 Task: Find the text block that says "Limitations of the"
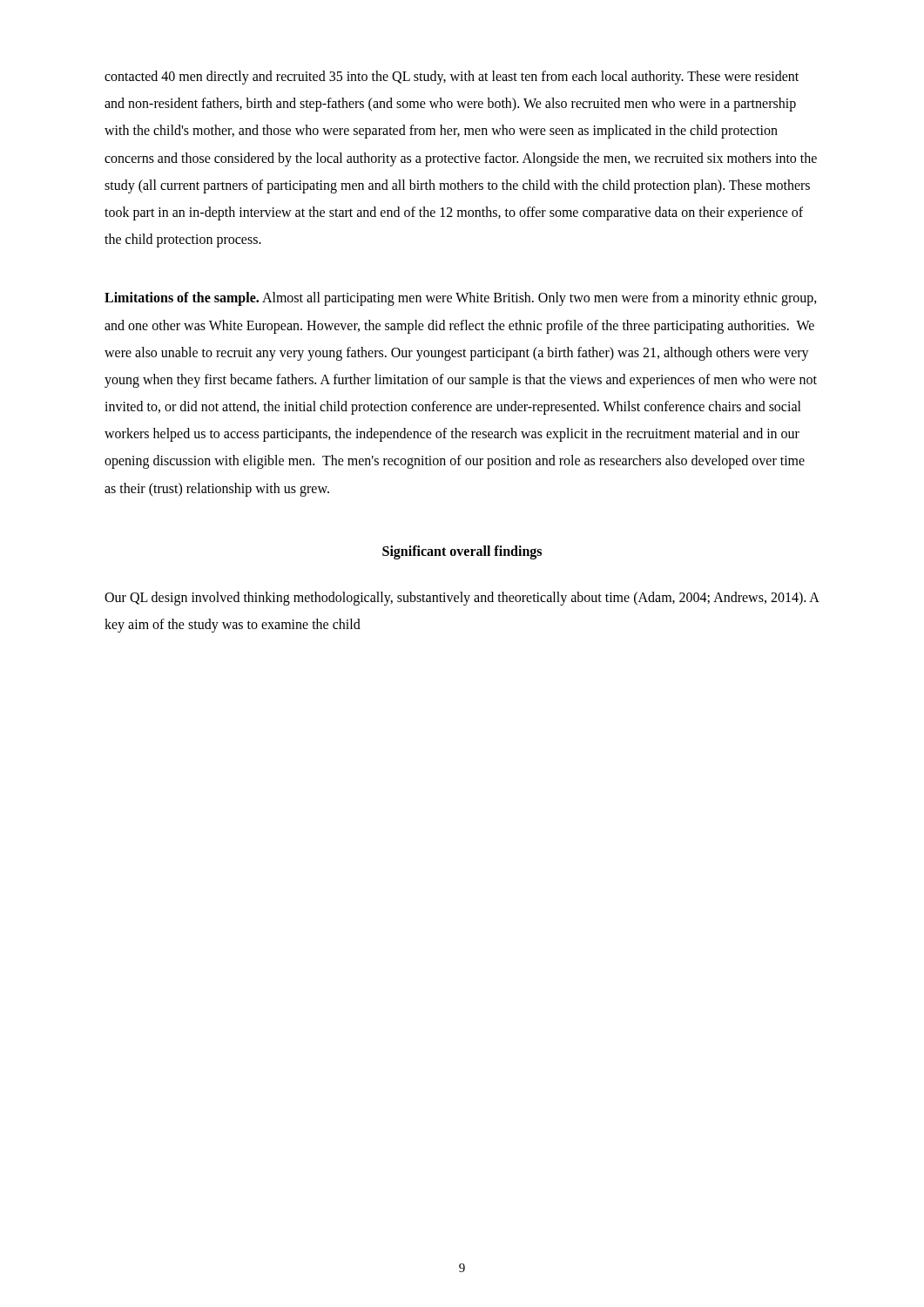tap(461, 393)
